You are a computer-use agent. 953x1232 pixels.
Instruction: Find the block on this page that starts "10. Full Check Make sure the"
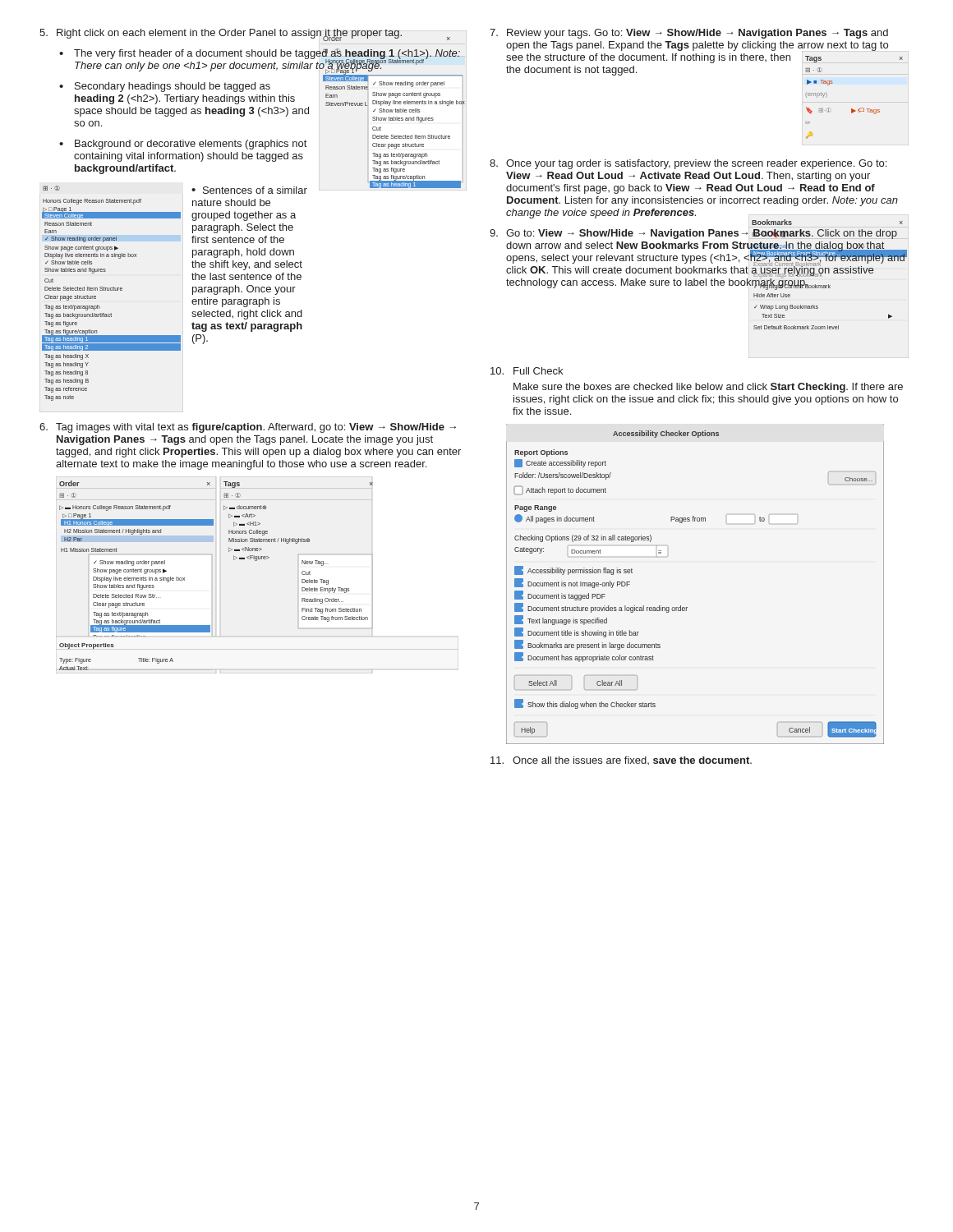point(699,391)
